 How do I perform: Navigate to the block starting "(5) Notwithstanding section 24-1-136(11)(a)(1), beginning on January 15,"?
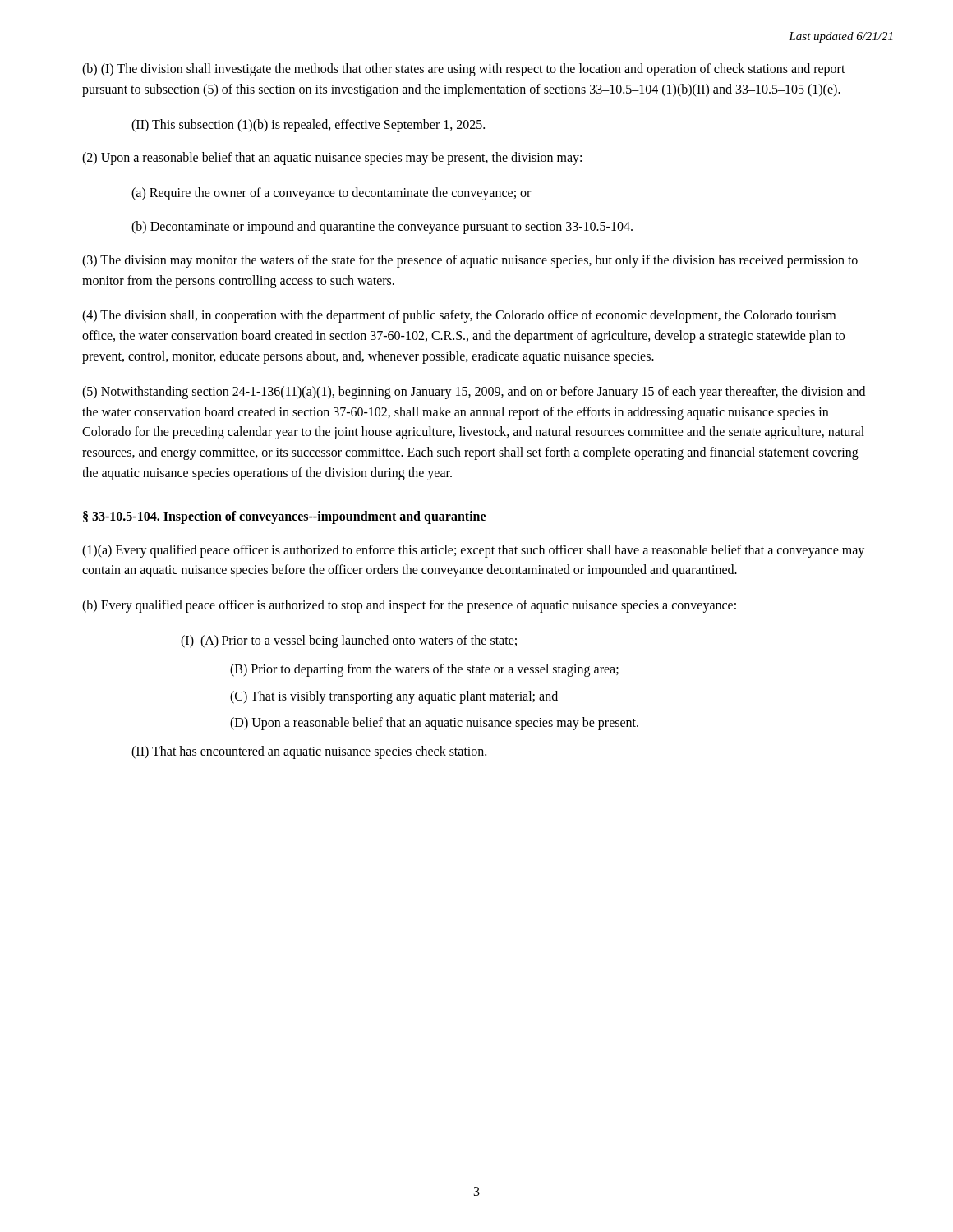coord(474,432)
